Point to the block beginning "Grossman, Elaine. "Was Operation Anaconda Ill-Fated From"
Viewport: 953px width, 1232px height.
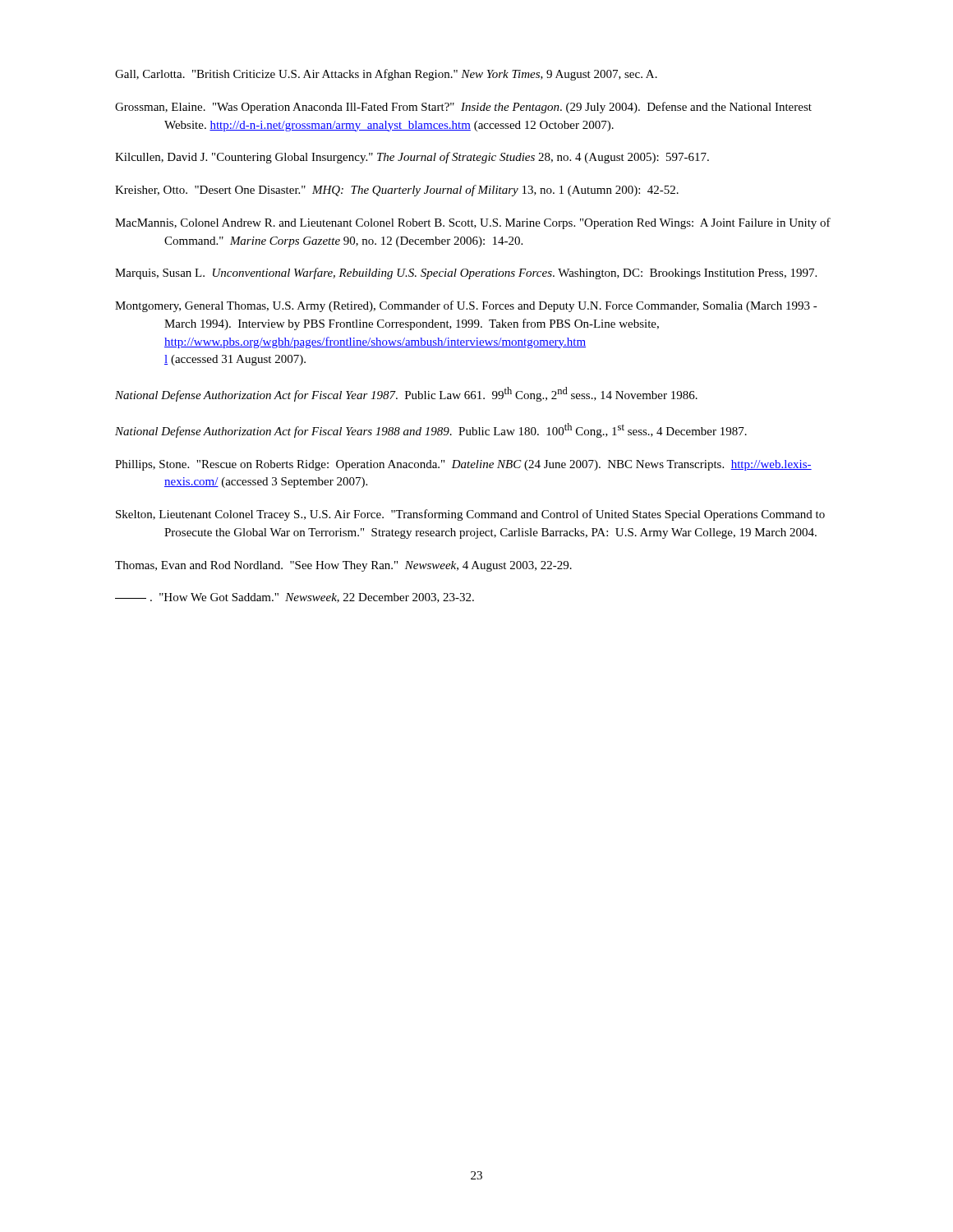coord(476,116)
